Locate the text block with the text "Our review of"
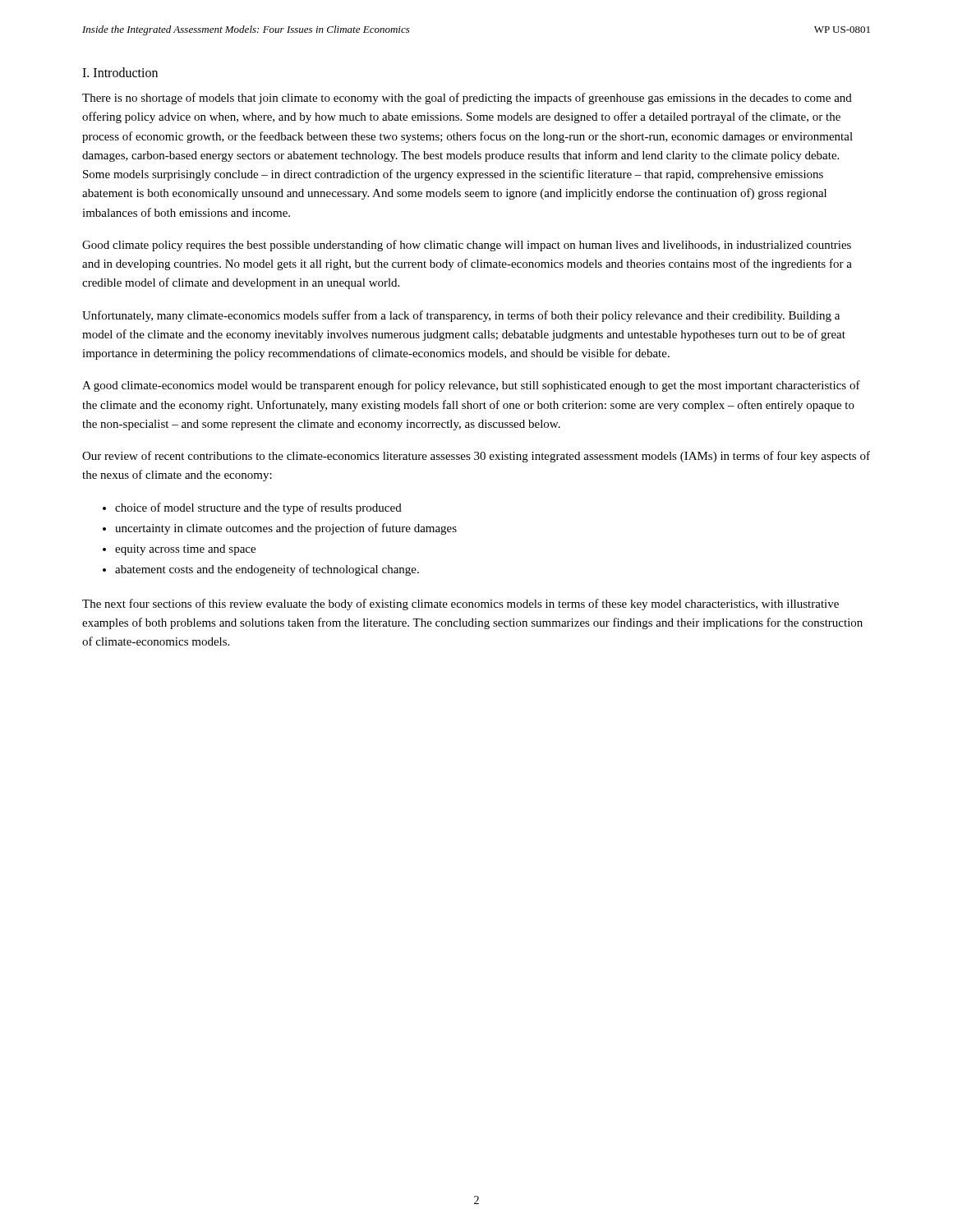This screenshot has width=953, height=1232. pyautogui.click(x=476, y=465)
